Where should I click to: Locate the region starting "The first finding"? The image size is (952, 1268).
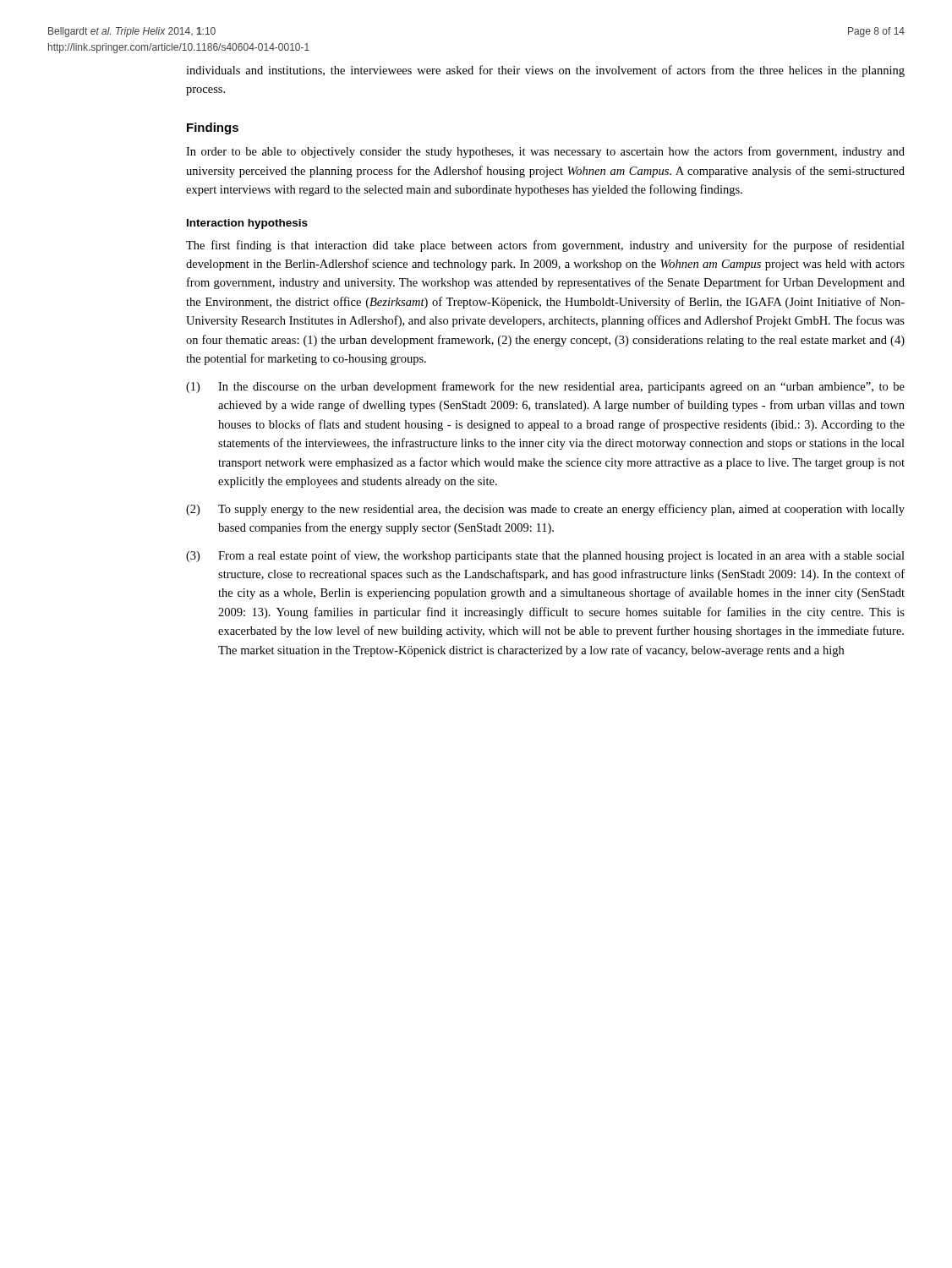tap(545, 302)
